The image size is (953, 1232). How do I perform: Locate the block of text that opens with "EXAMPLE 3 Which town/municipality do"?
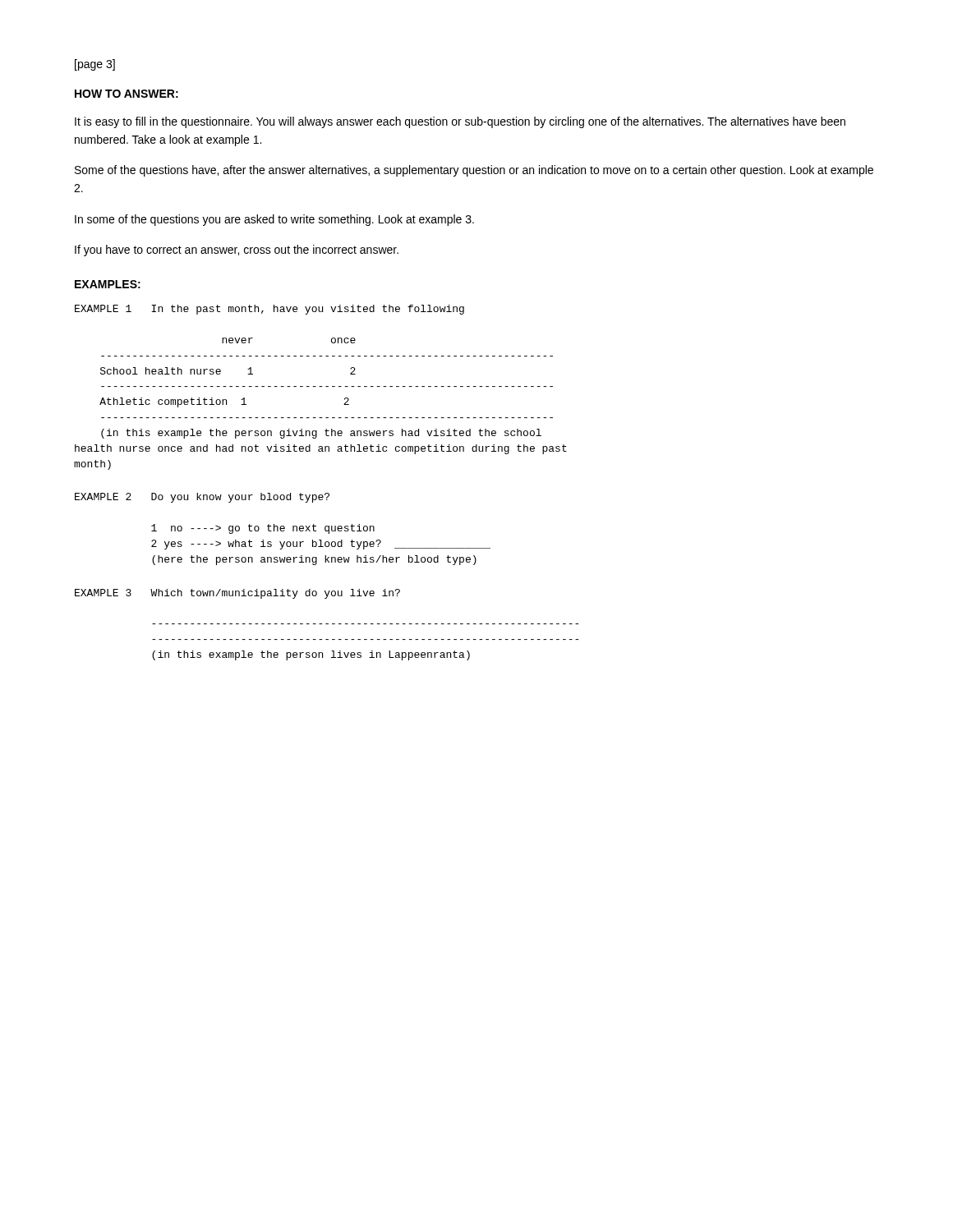327,624
